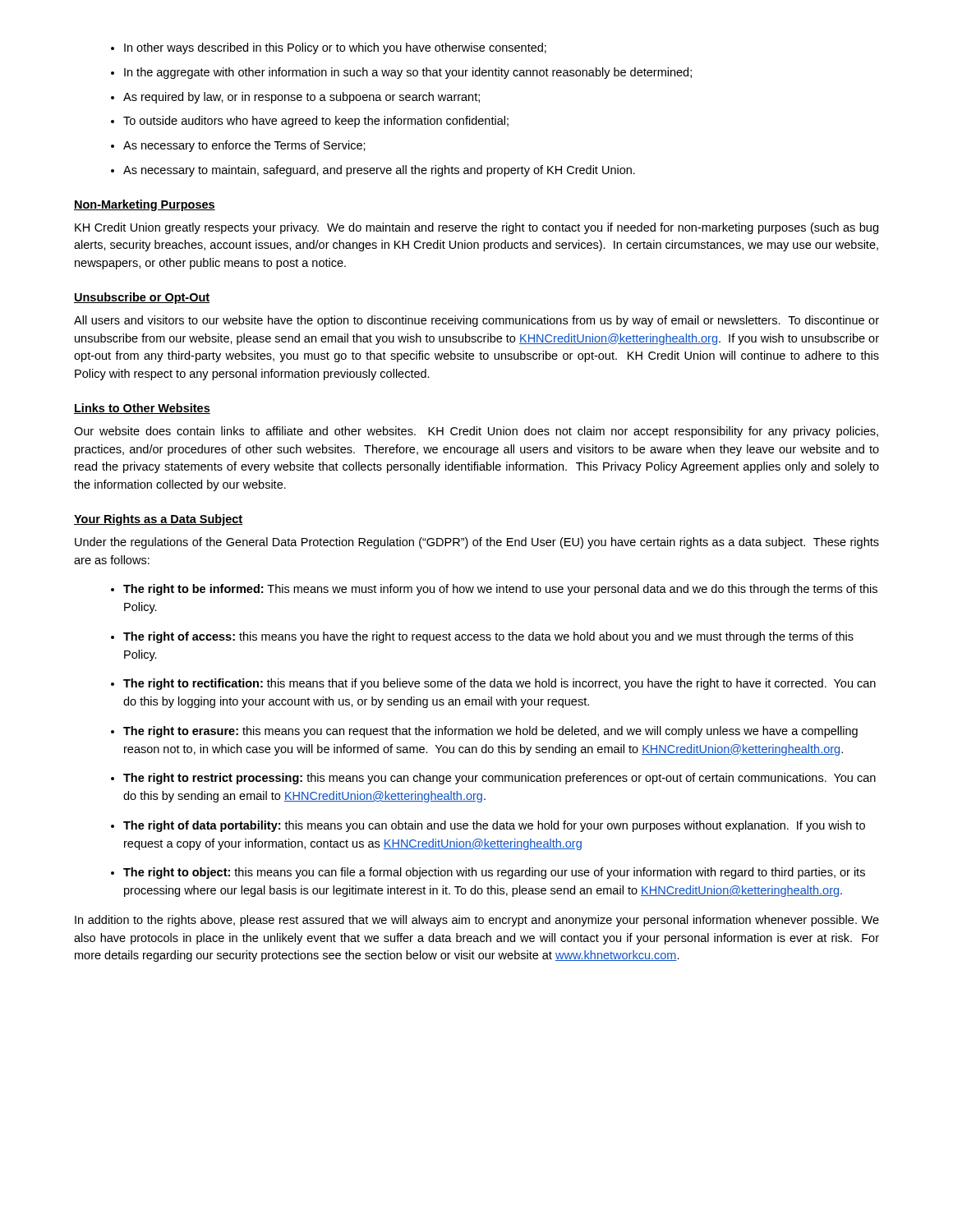Locate the block of text that opens with "The right of access:"

coord(488,645)
